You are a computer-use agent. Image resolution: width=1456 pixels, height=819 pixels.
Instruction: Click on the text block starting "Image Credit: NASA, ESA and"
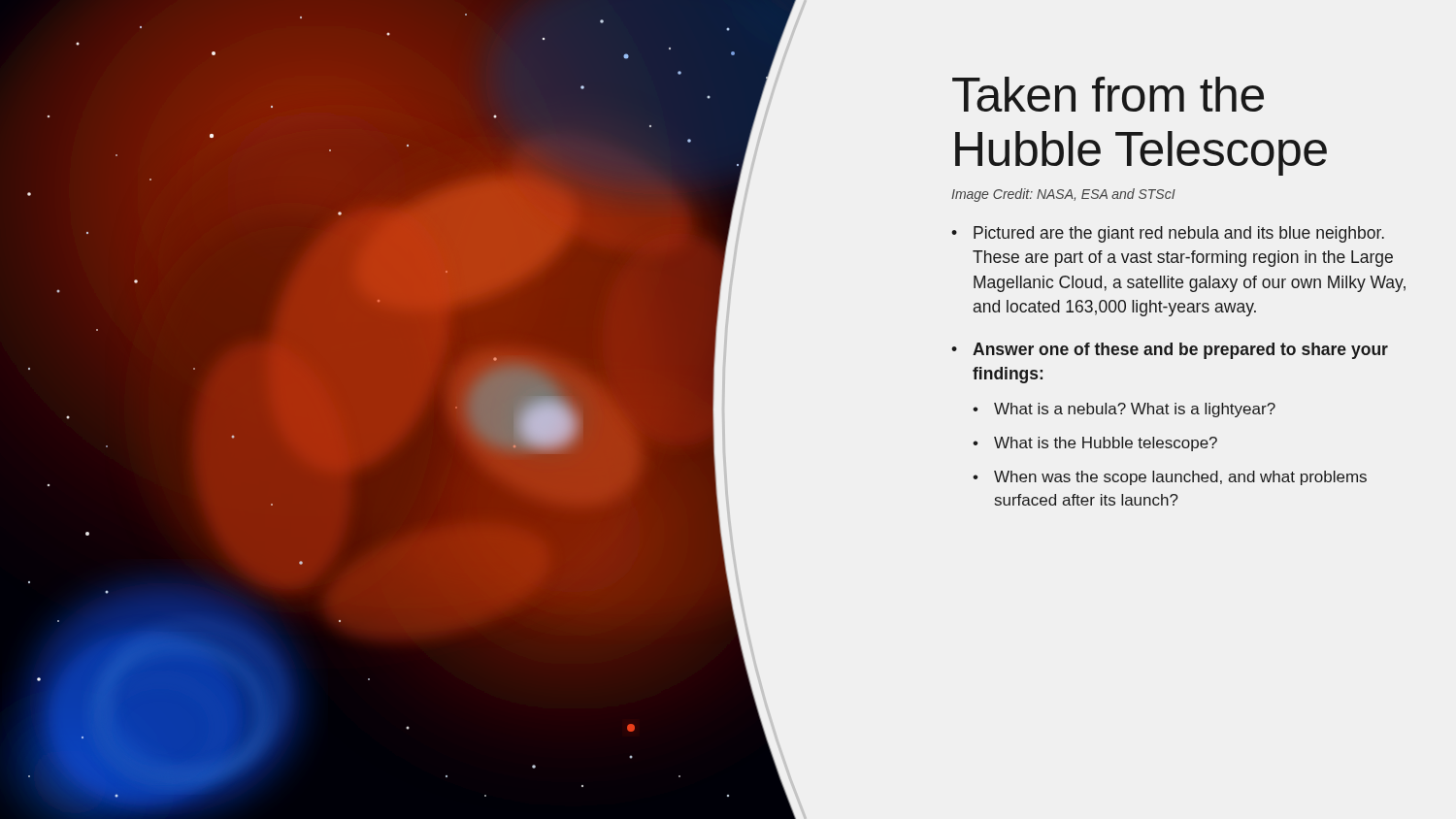point(1063,194)
